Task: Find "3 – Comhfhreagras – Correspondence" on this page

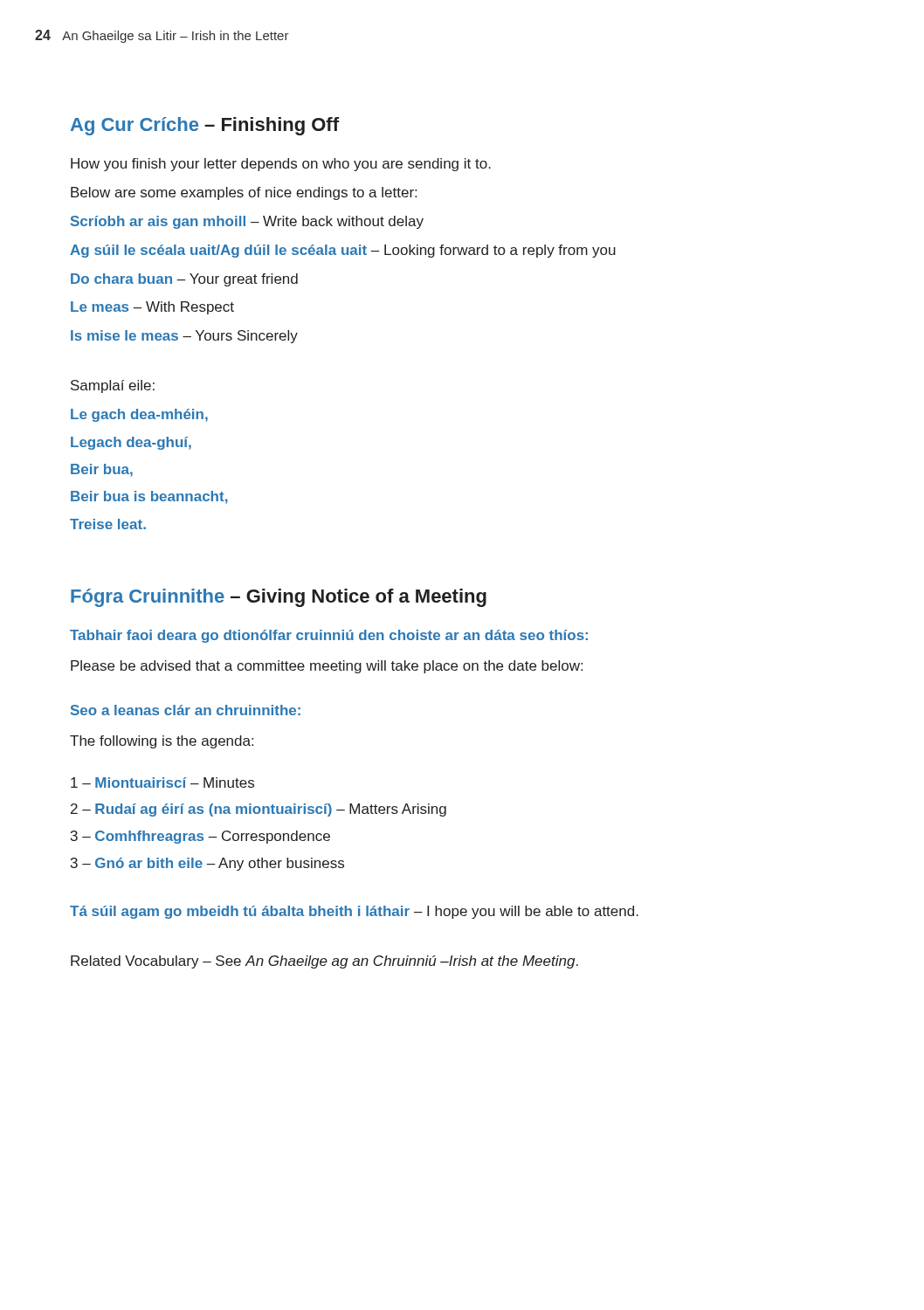Action: coord(200,836)
